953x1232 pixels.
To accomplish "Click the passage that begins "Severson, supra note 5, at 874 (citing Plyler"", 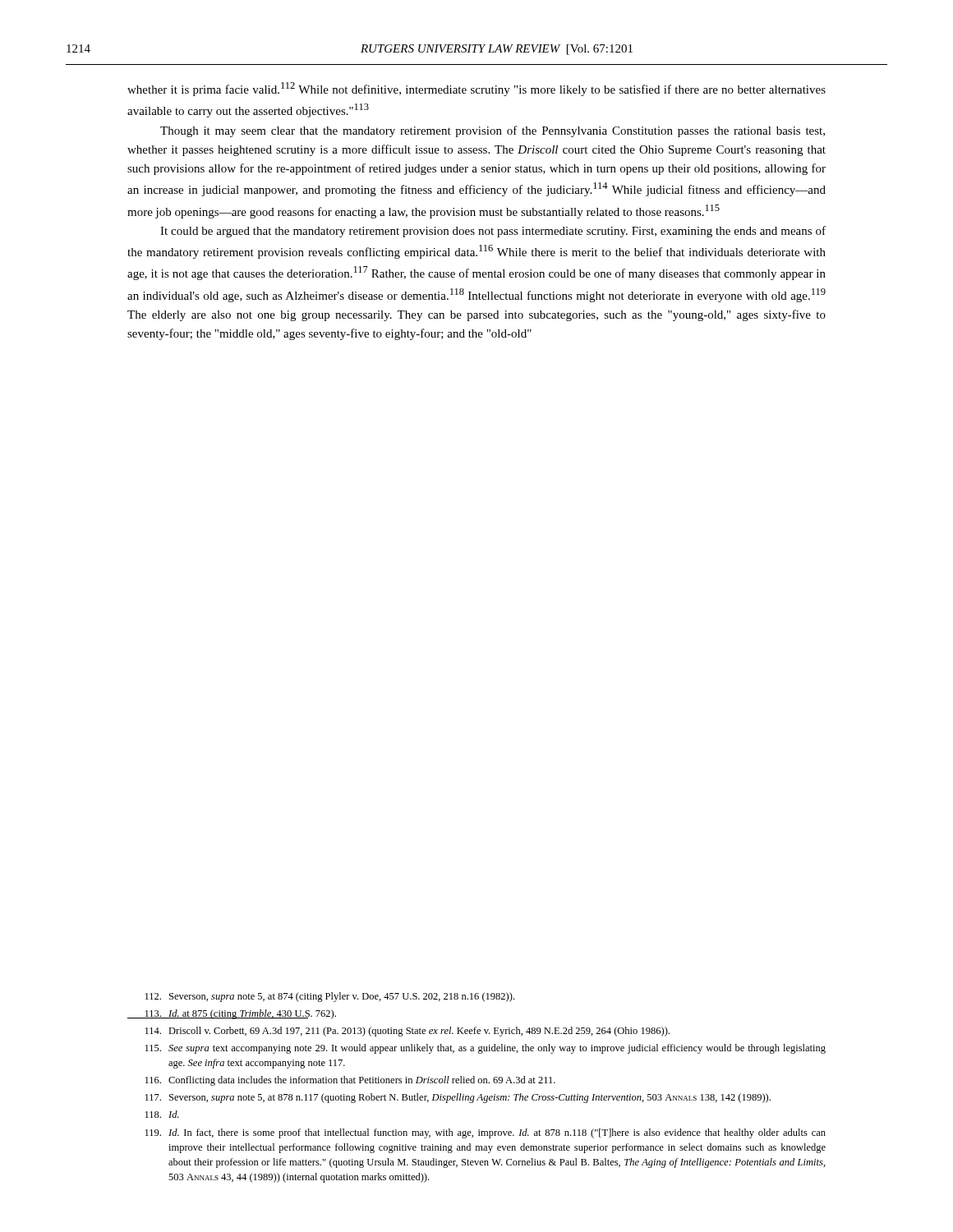I will (476, 996).
